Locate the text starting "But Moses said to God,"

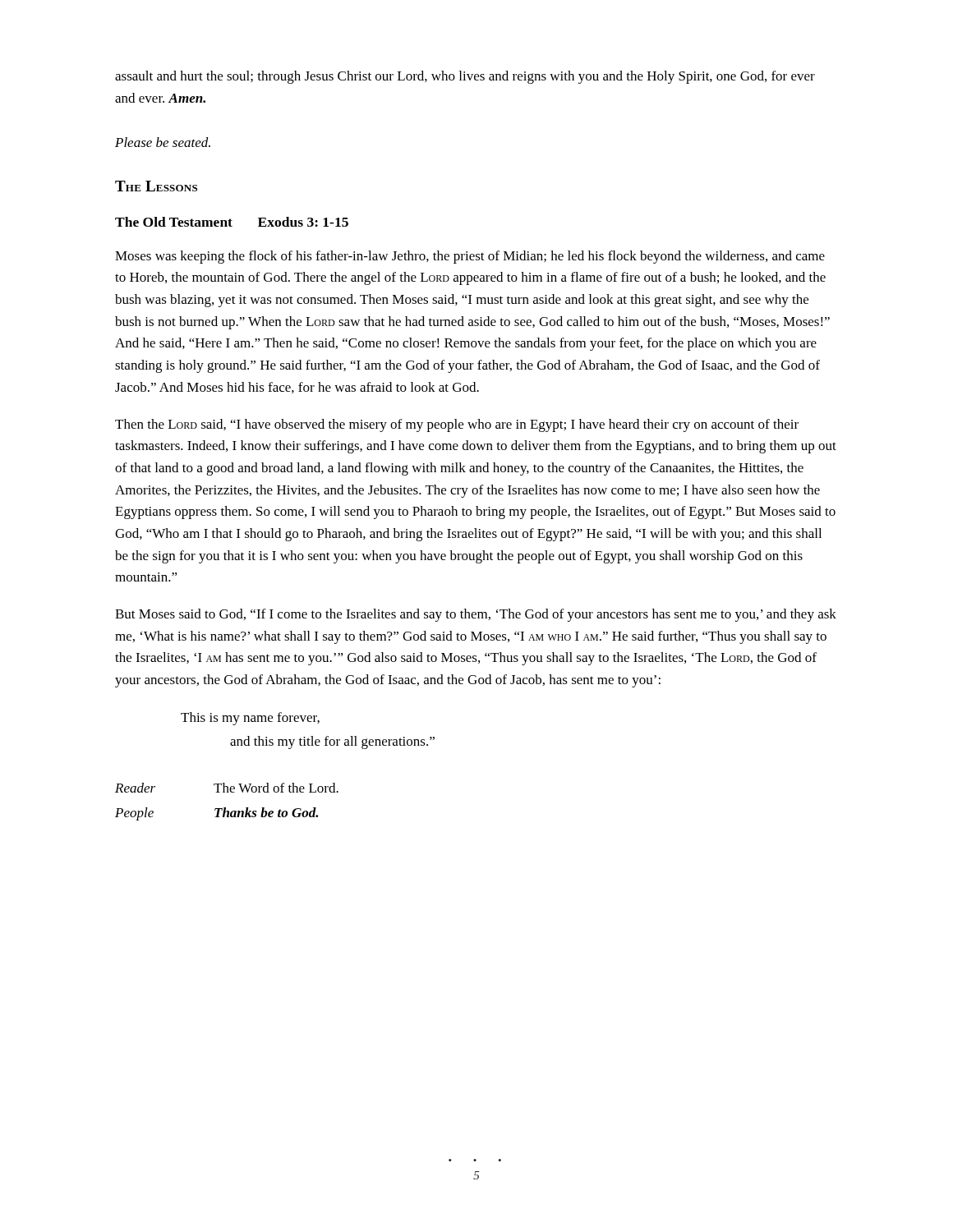(476, 647)
